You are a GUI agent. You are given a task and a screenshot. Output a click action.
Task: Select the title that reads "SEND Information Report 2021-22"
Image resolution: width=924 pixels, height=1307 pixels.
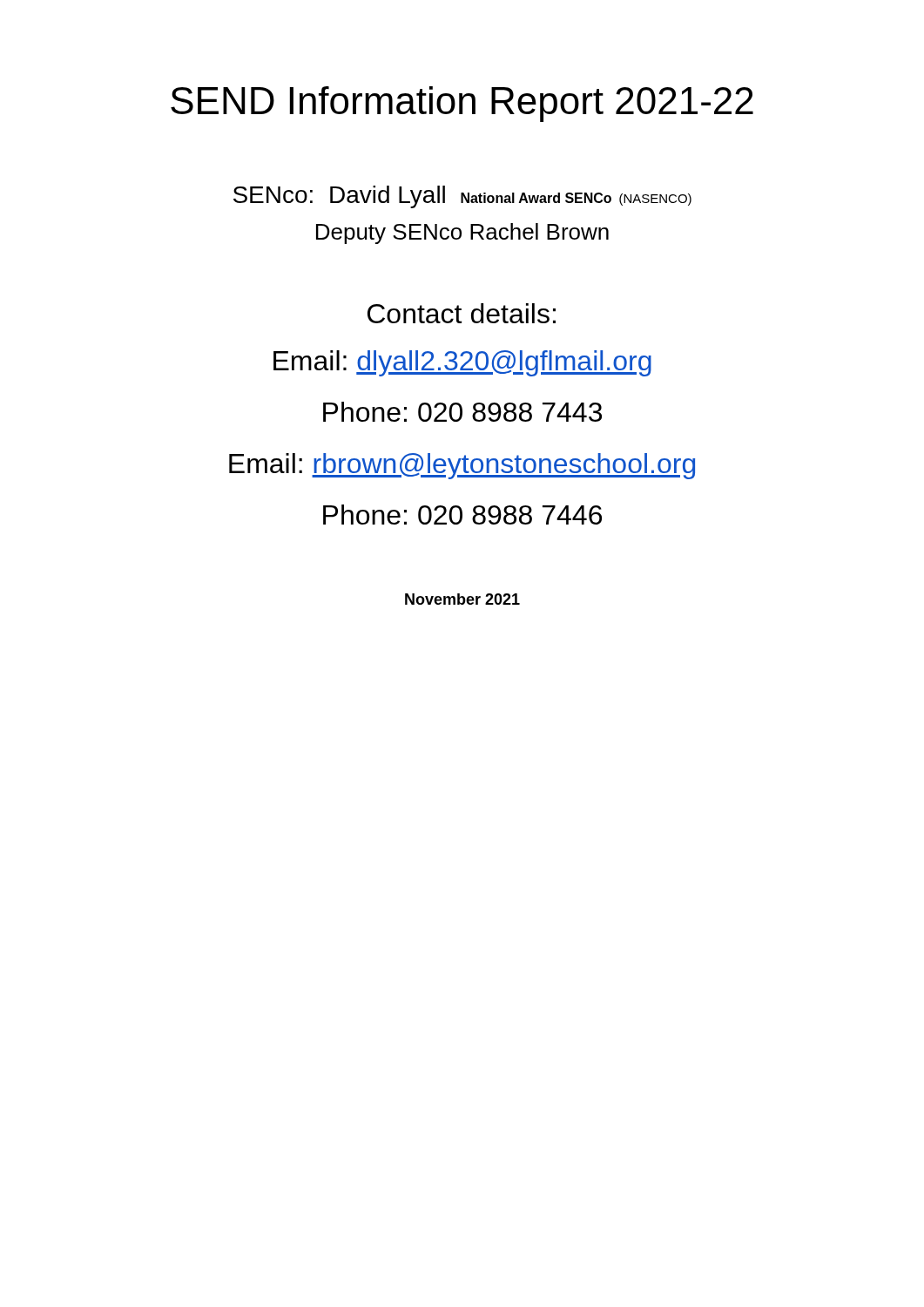click(462, 101)
